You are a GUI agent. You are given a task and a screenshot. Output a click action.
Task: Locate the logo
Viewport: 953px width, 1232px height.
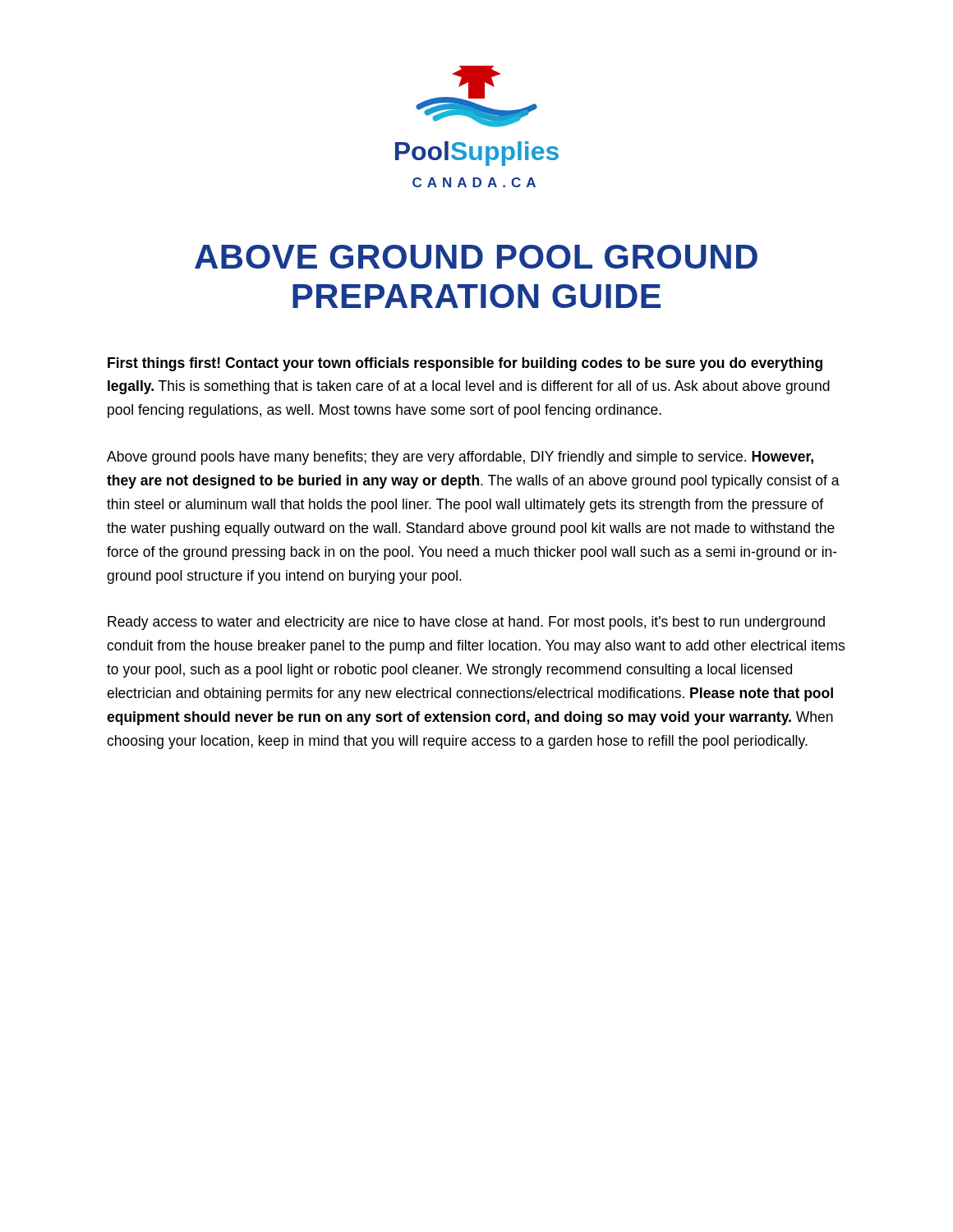(x=476, y=139)
